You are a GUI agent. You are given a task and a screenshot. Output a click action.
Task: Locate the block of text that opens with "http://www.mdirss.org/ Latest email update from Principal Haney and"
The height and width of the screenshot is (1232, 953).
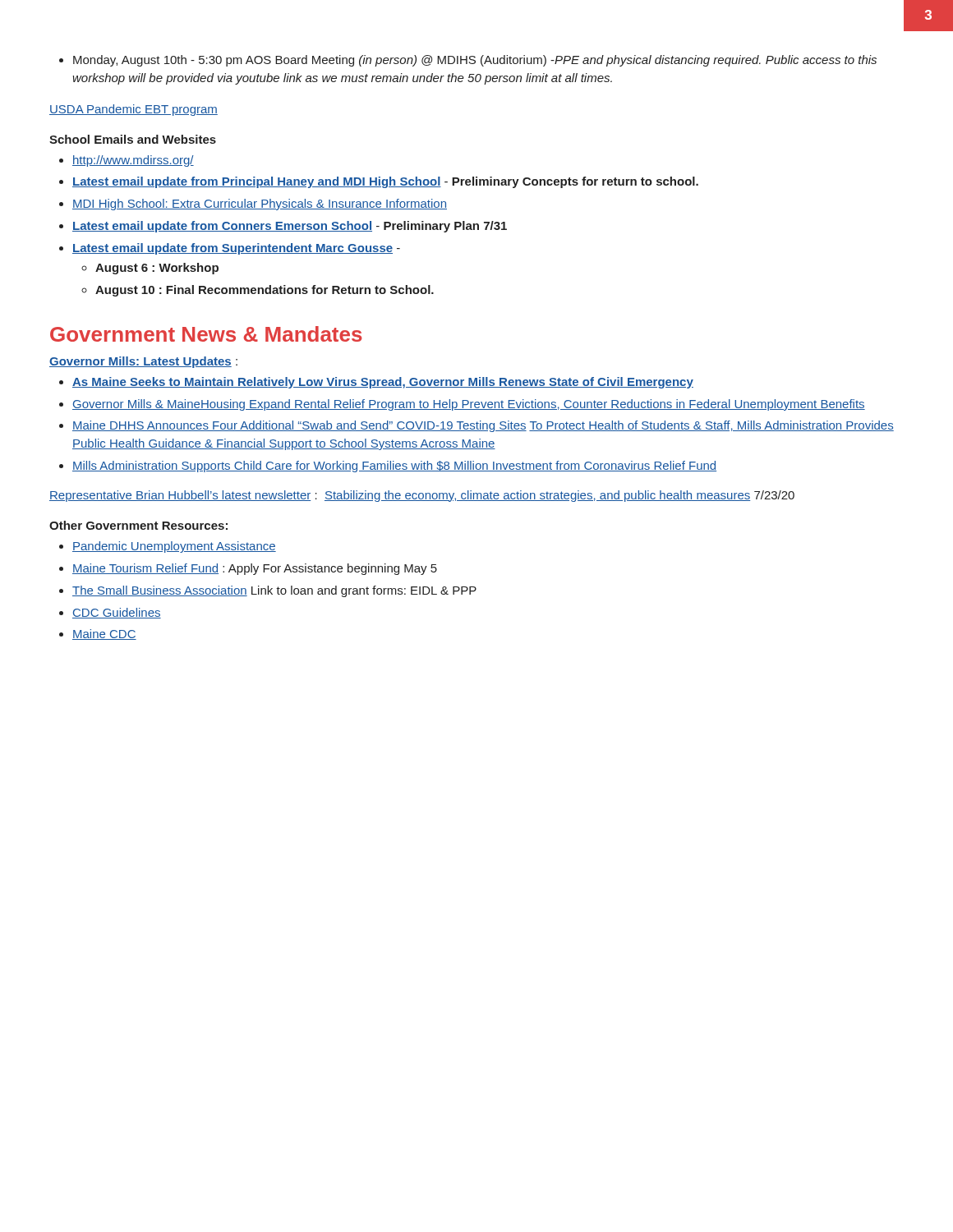[x=476, y=225]
